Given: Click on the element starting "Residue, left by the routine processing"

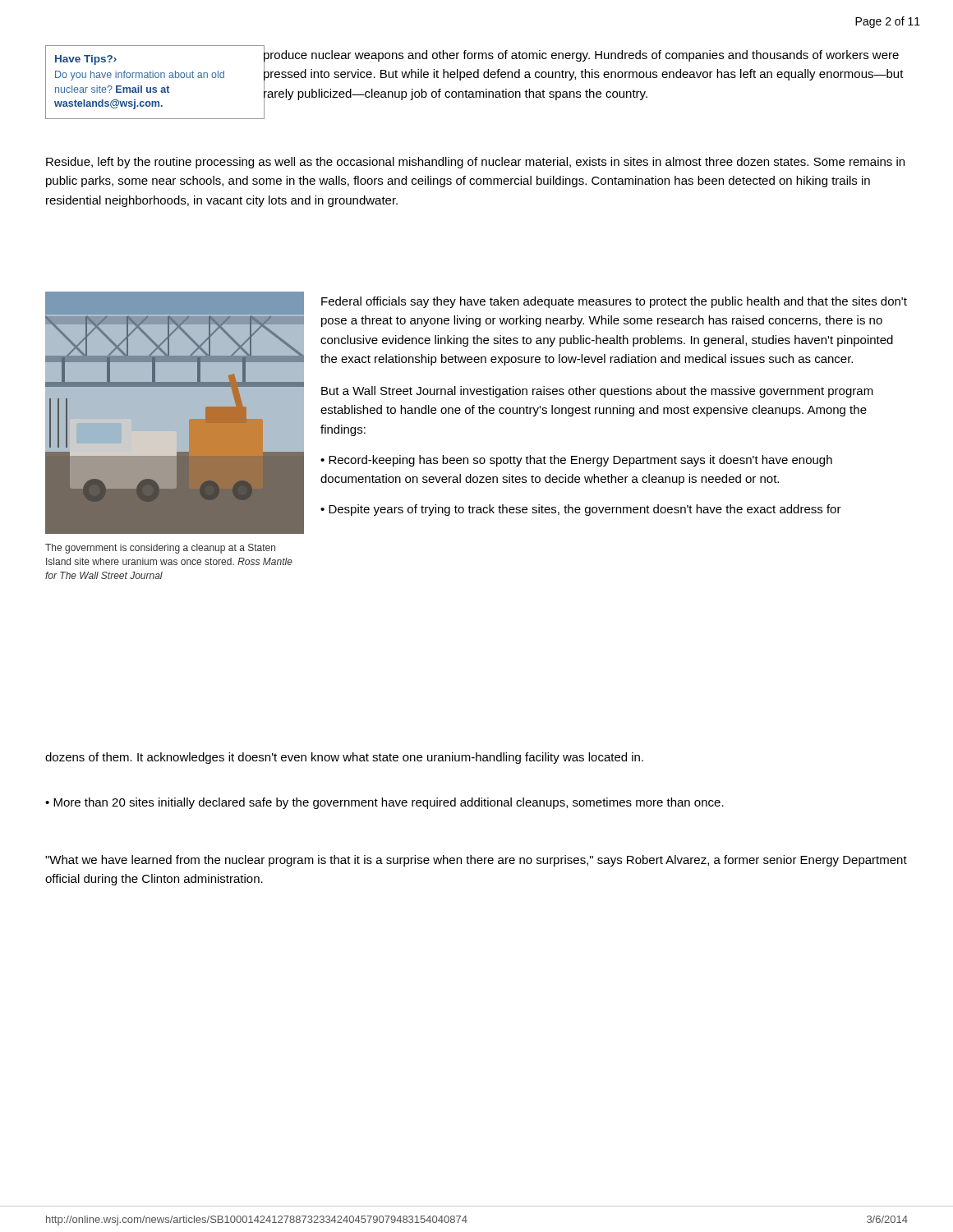Looking at the screenshot, I should (x=475, y=180).
